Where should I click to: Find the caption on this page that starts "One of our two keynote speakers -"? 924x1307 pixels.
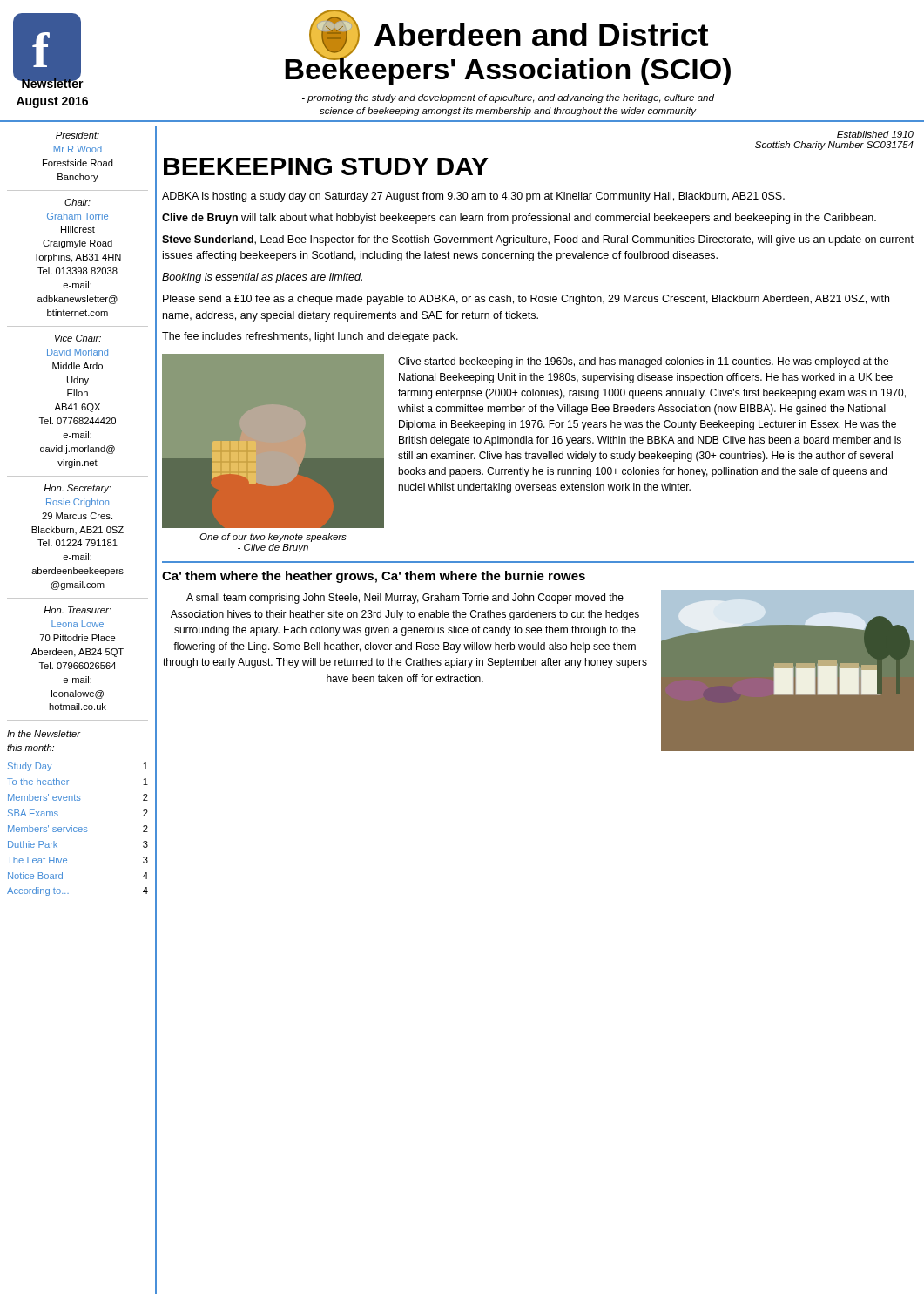[273, 542]
